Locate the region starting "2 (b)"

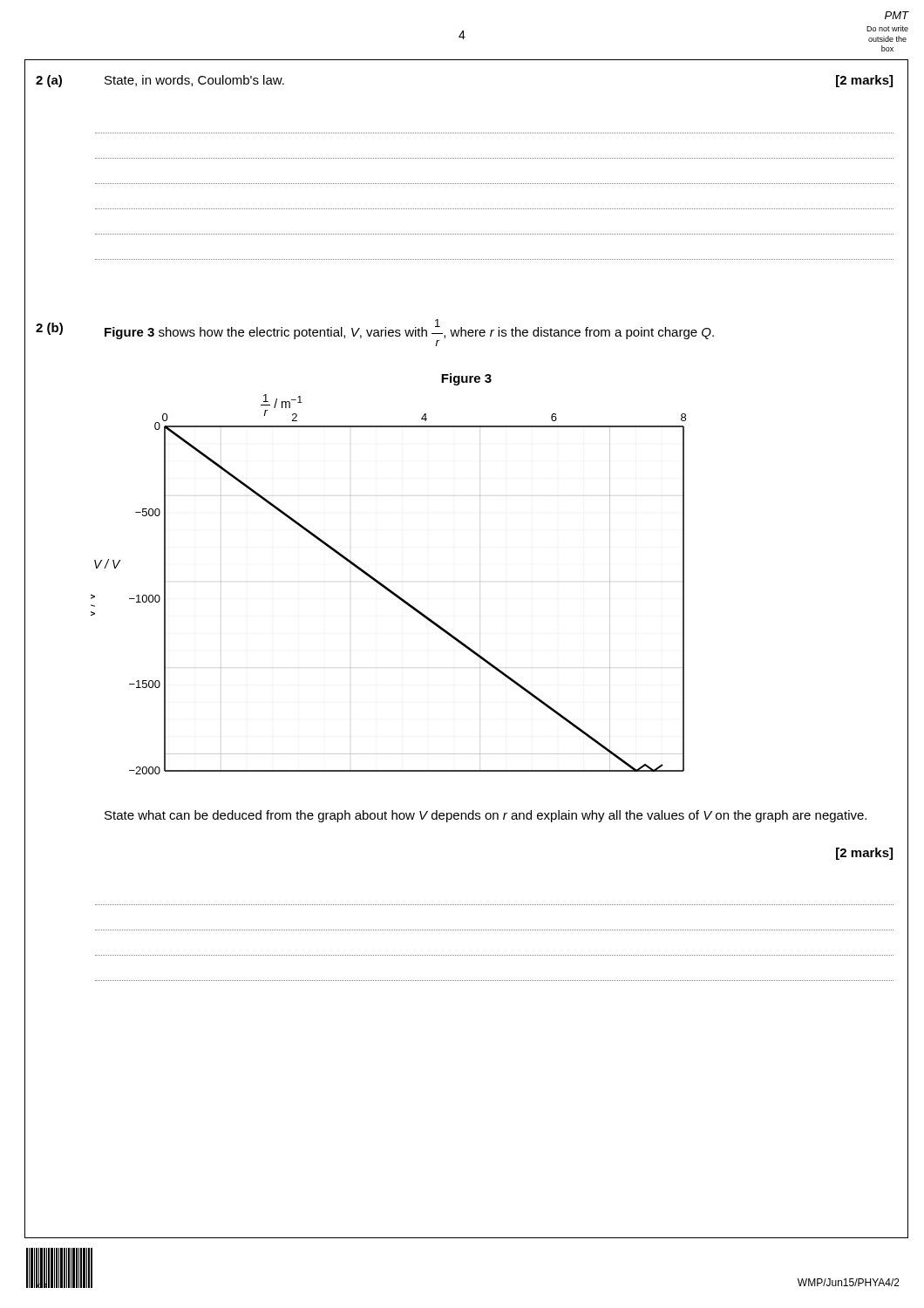coord(50,327)
